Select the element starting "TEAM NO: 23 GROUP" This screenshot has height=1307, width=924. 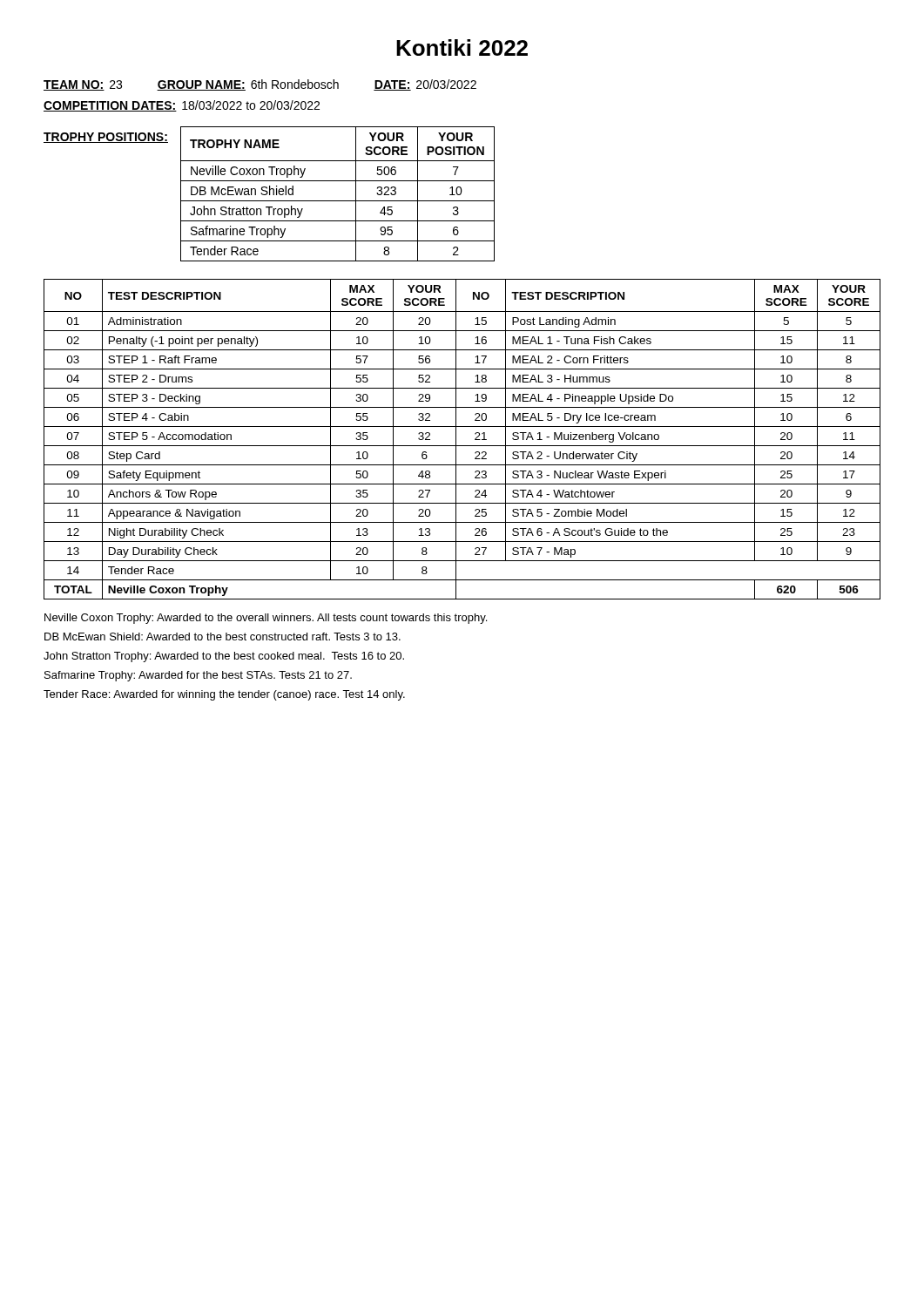pyautogui.click(x=260, y=84)
